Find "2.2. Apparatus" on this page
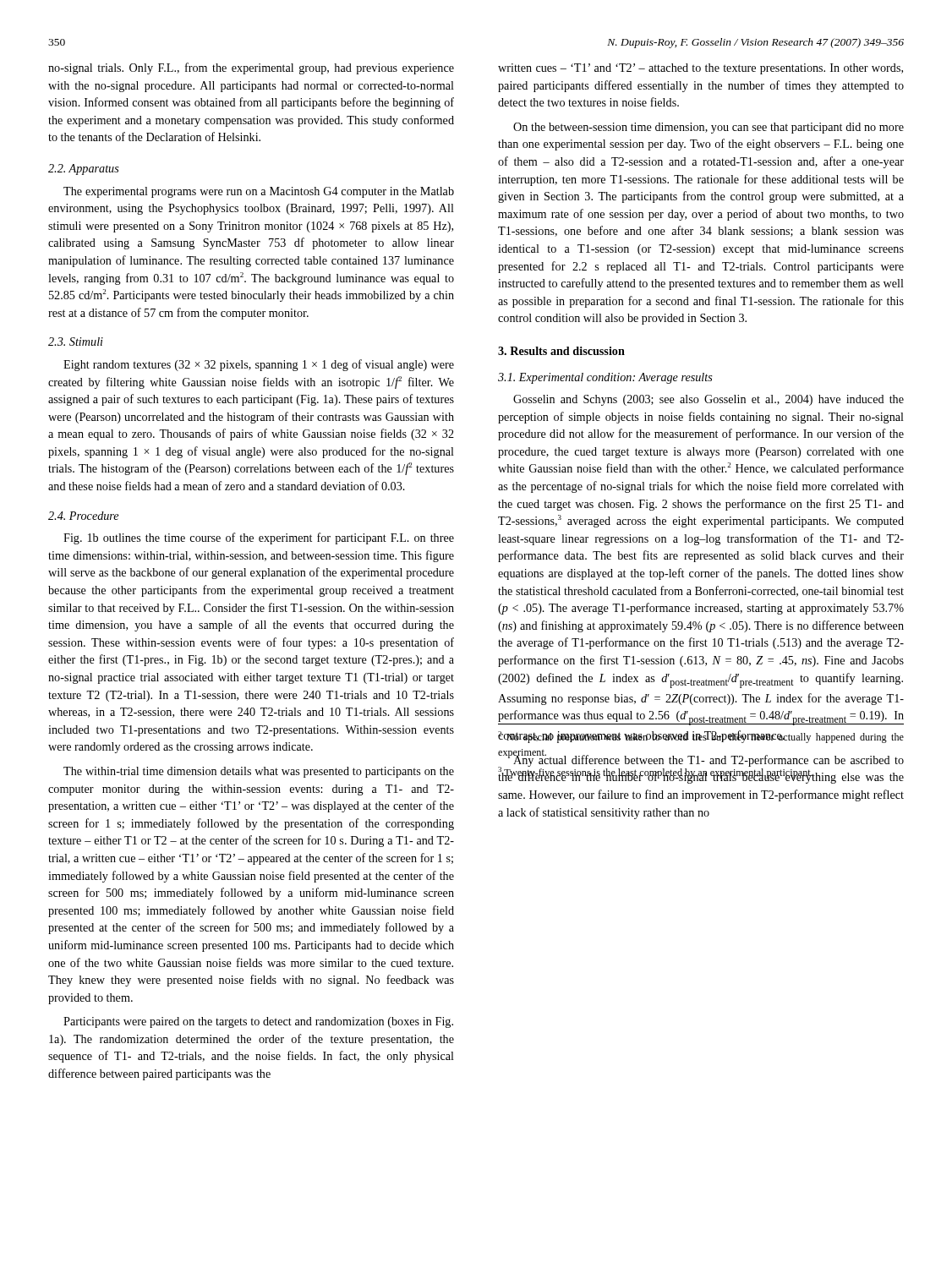This screenshot has width=952, height=1268. (84, 169)
